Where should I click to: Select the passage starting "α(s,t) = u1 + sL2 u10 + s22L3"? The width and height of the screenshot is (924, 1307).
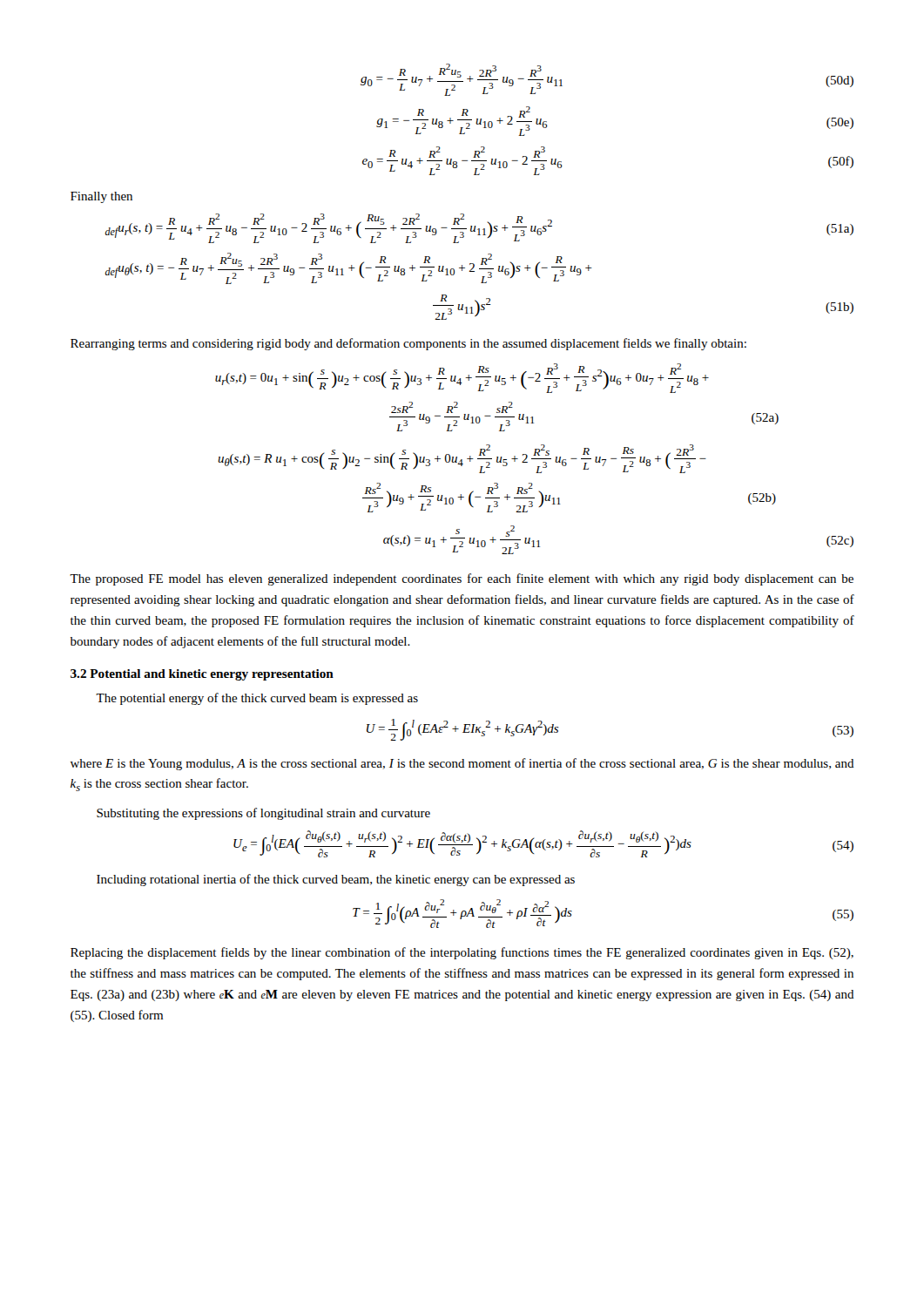[462, 540]
